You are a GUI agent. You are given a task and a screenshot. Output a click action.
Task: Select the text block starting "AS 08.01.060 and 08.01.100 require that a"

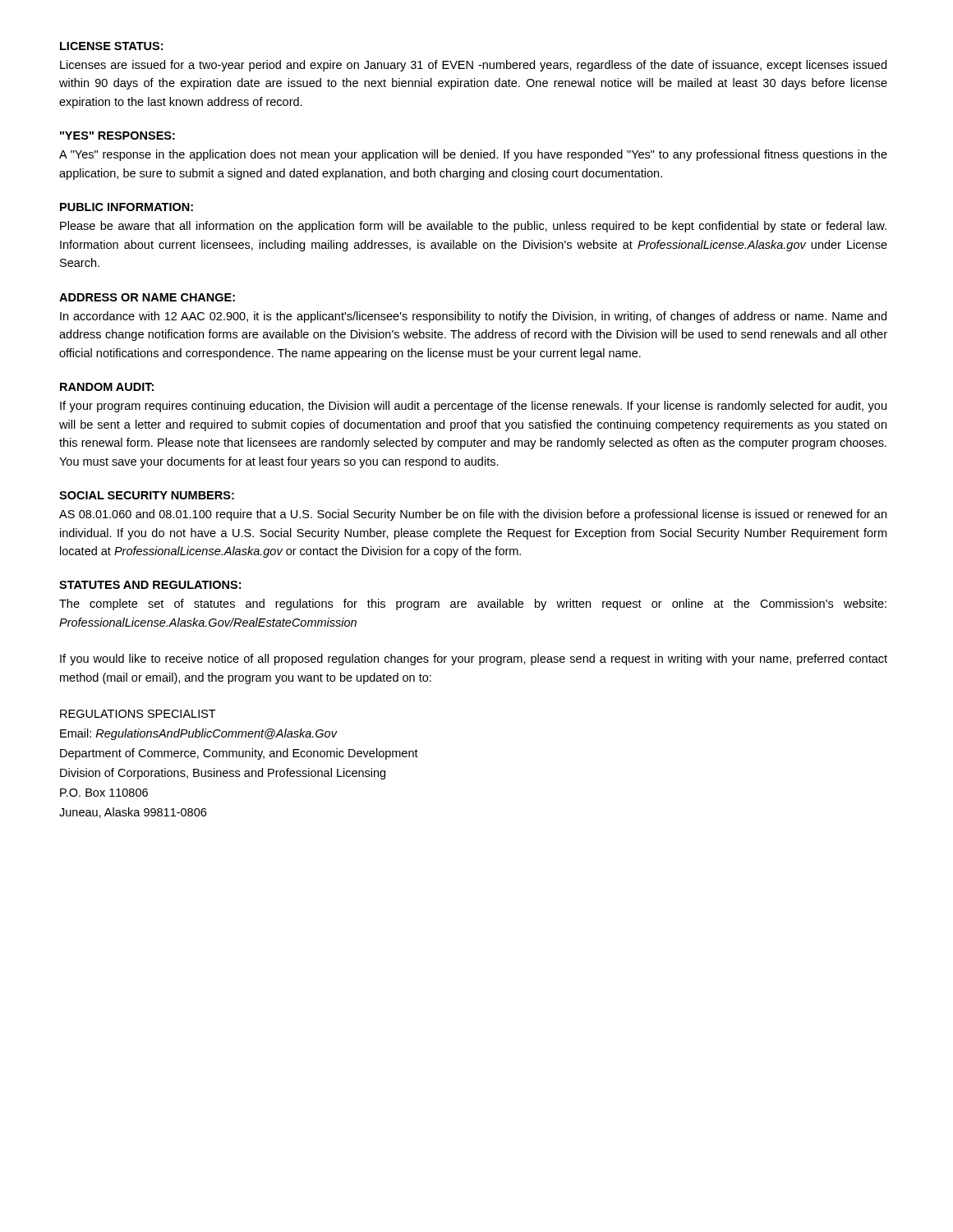(473, 533)
